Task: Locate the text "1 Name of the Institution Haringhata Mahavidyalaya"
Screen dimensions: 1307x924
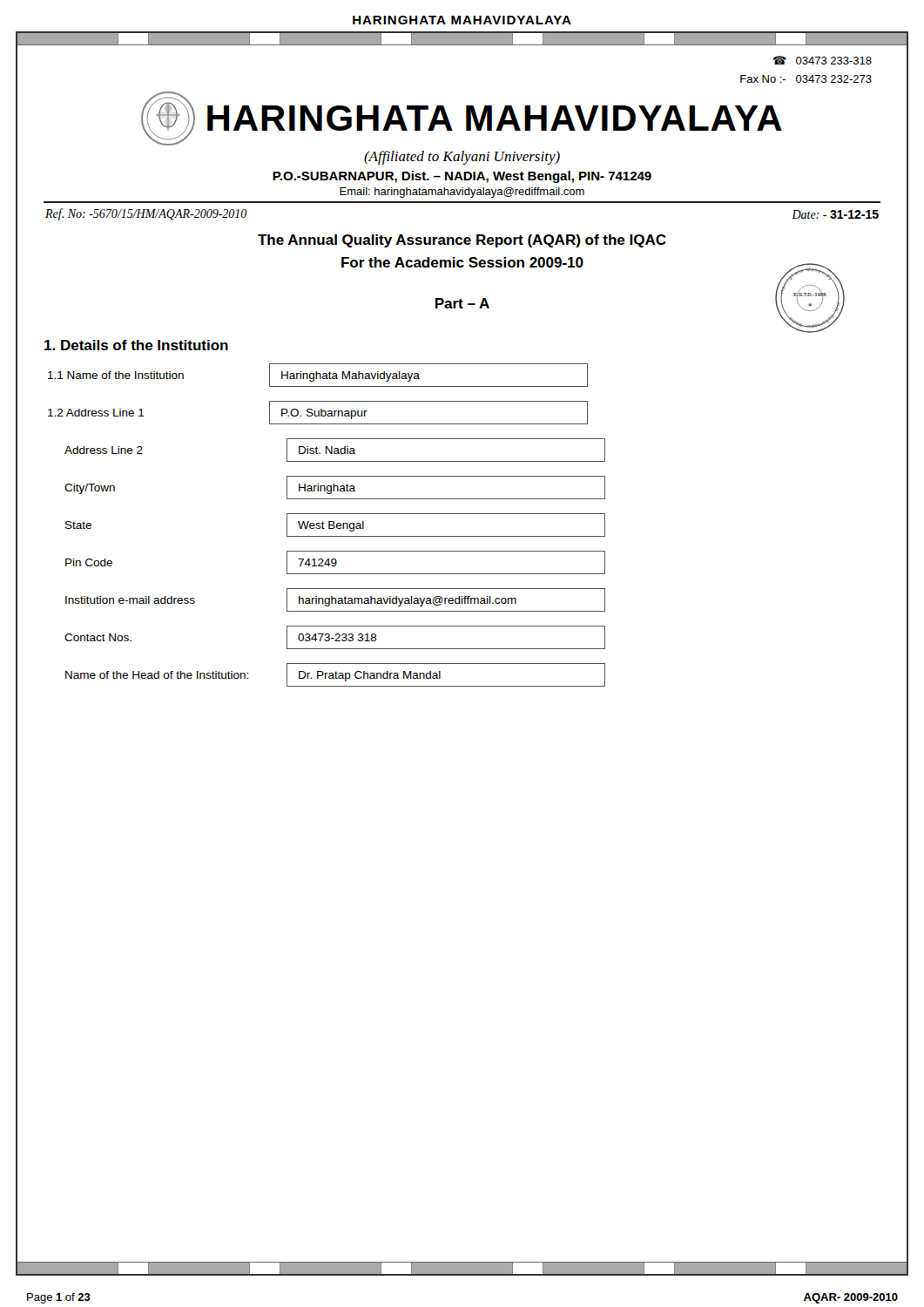Action: (317, 375)
